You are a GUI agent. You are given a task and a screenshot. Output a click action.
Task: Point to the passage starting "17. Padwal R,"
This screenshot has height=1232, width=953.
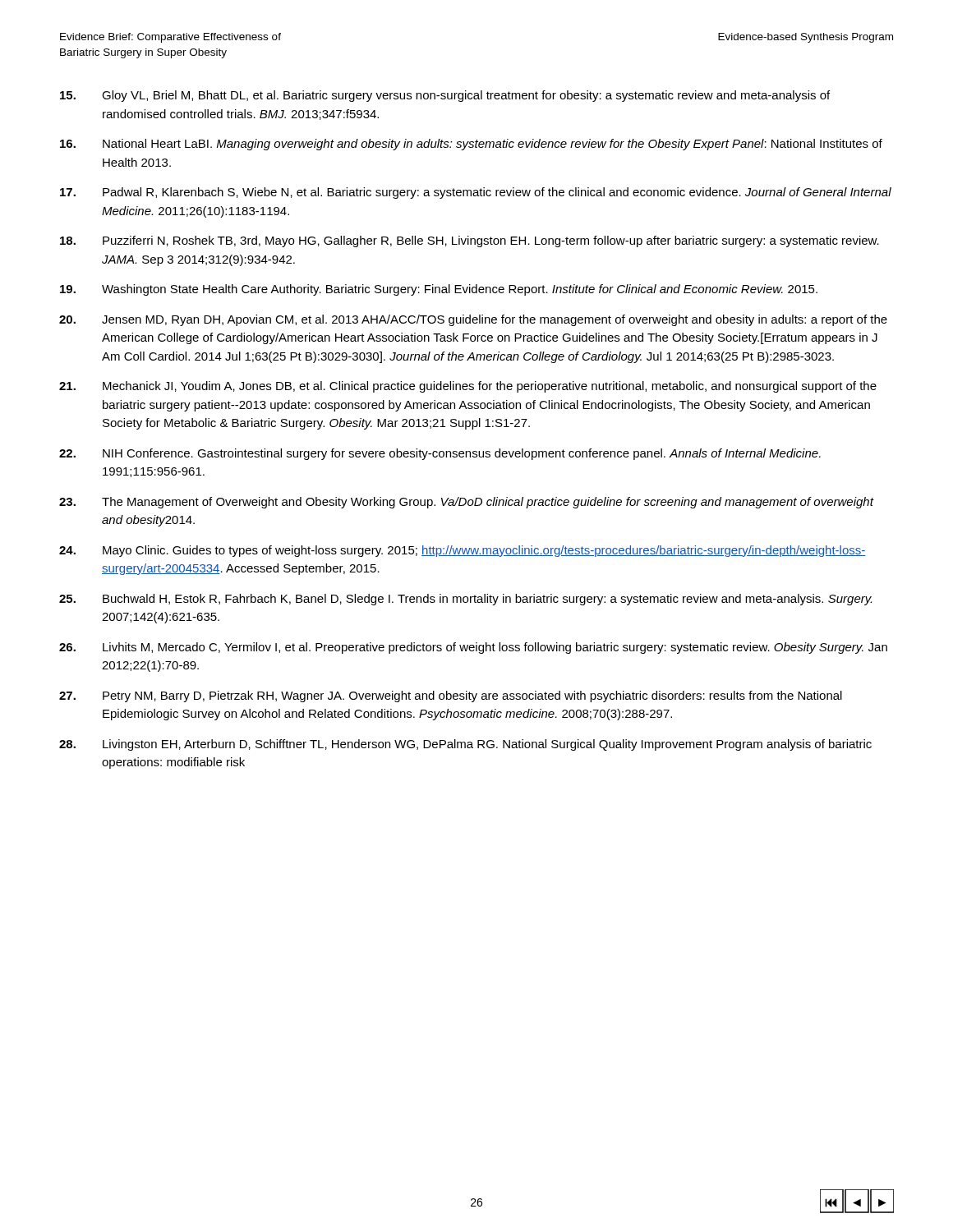[x=476, y=202]
